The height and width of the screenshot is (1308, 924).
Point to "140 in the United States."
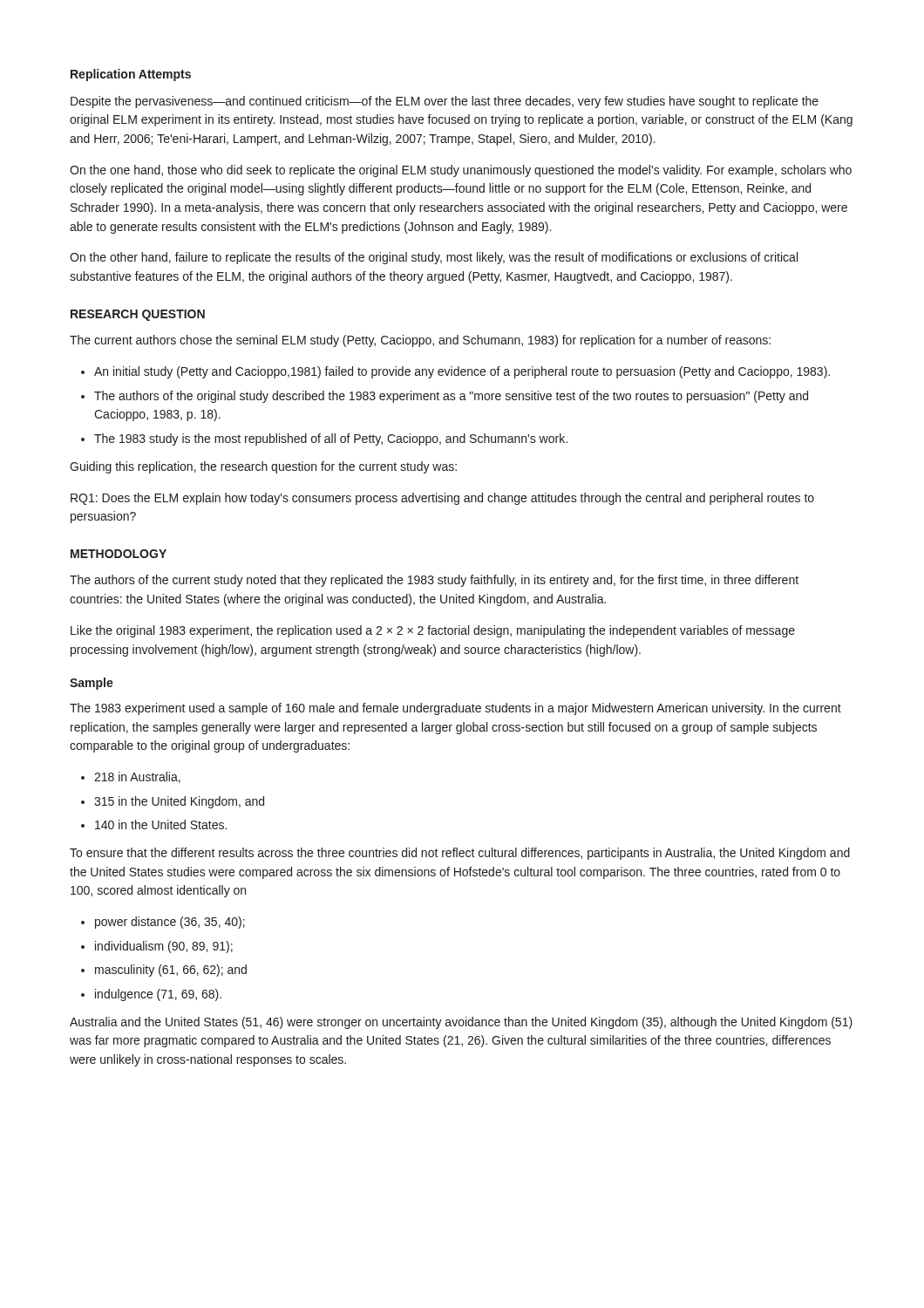[x=161, y=825]
